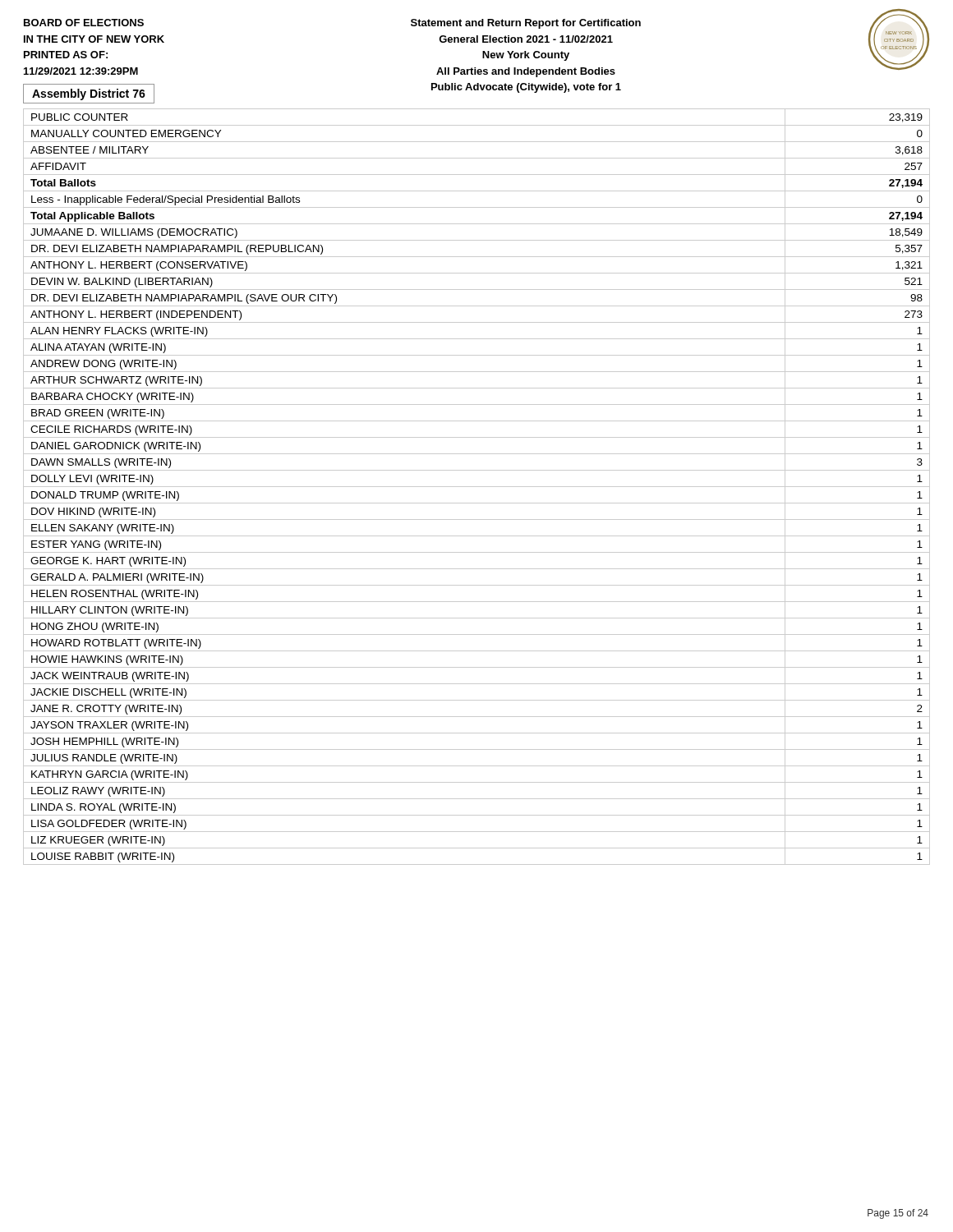Find "Assembly District 76" on this page

89,94
